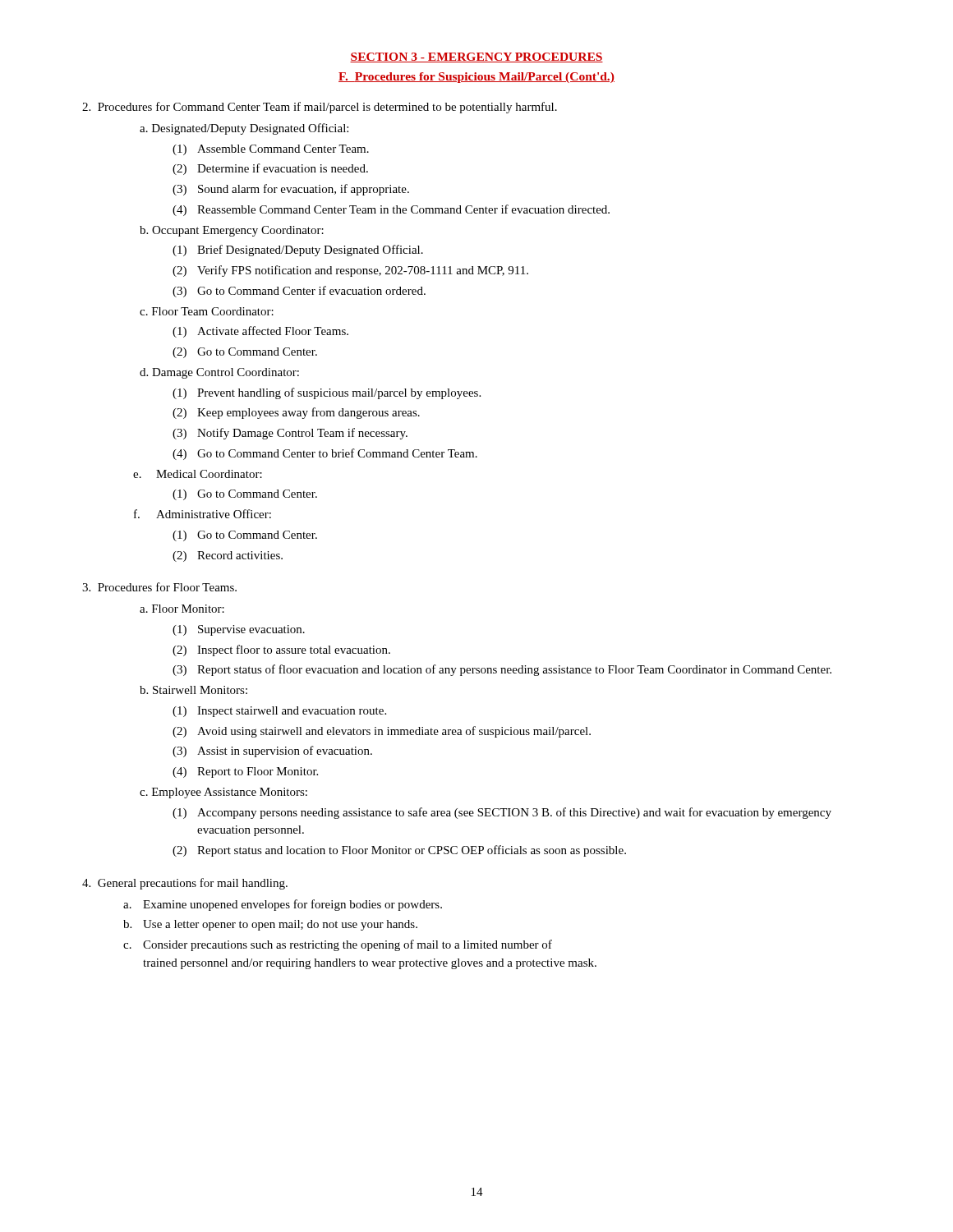Viewport: 953px width, 1232px height.
Task: Locate the text block starting "2. Procedures for Command Center Team"
Action: pyautogui.click(x=320, y=107)
